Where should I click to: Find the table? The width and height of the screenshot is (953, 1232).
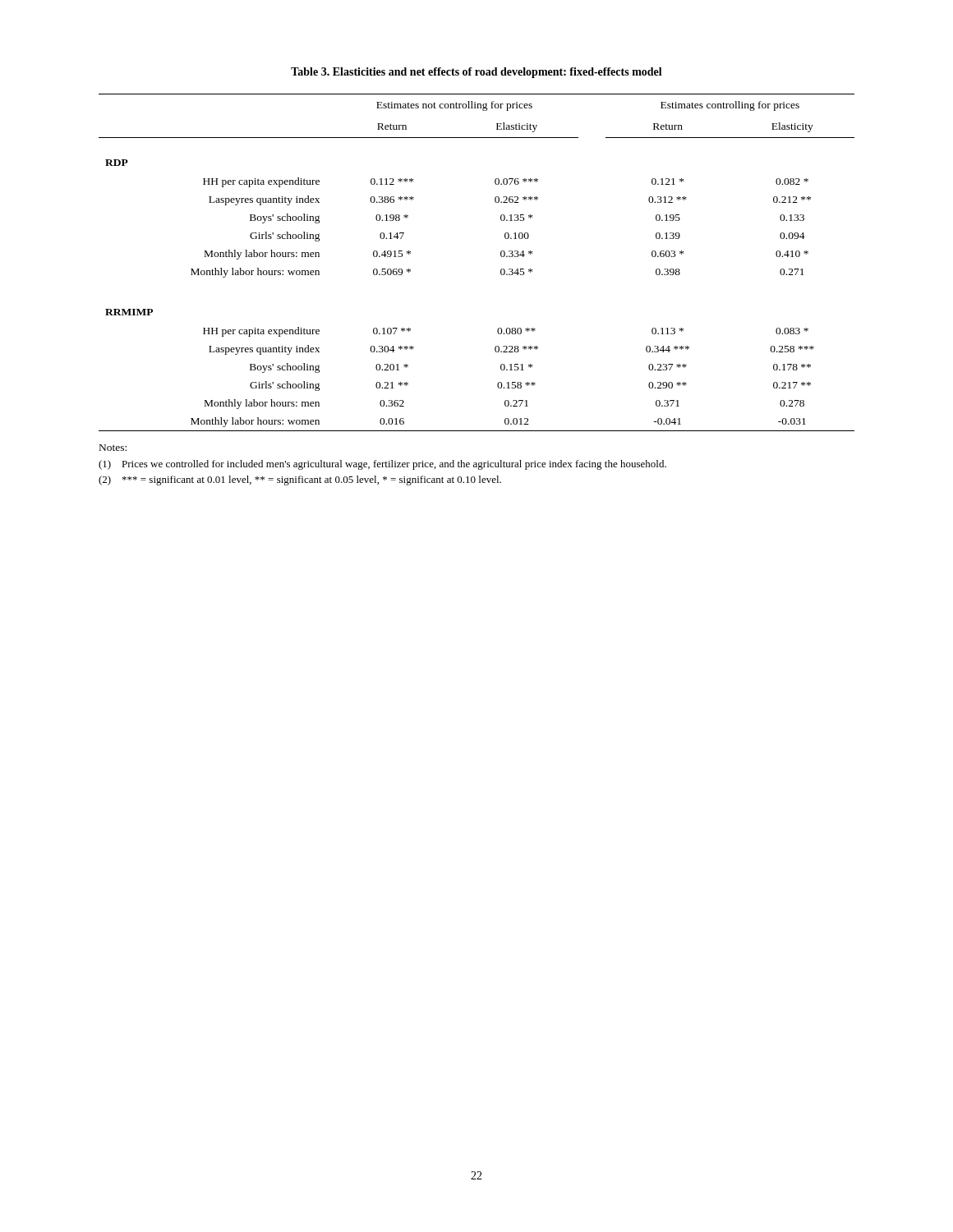tap(476, 262)
